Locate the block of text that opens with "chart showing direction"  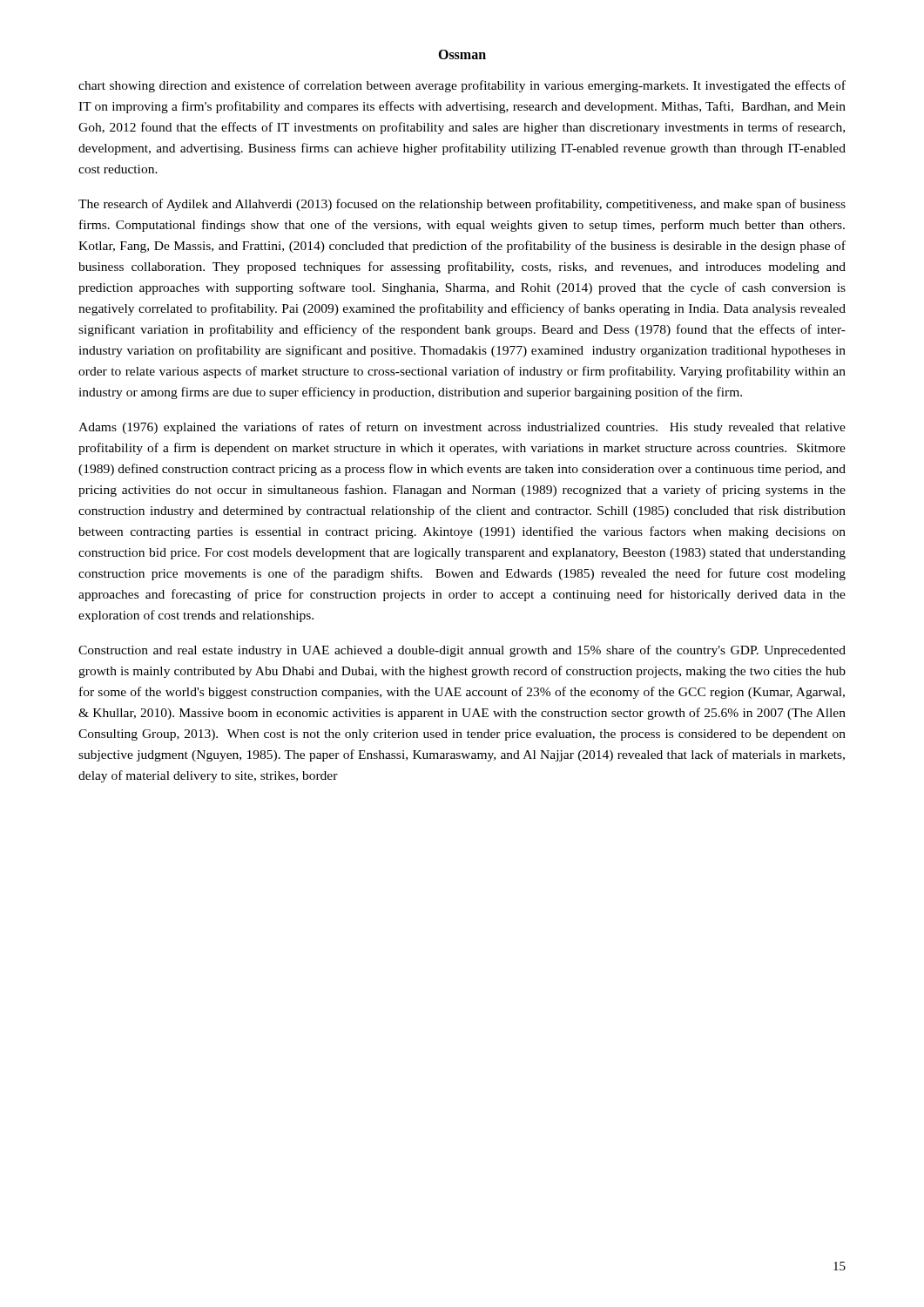pos(462,127)
